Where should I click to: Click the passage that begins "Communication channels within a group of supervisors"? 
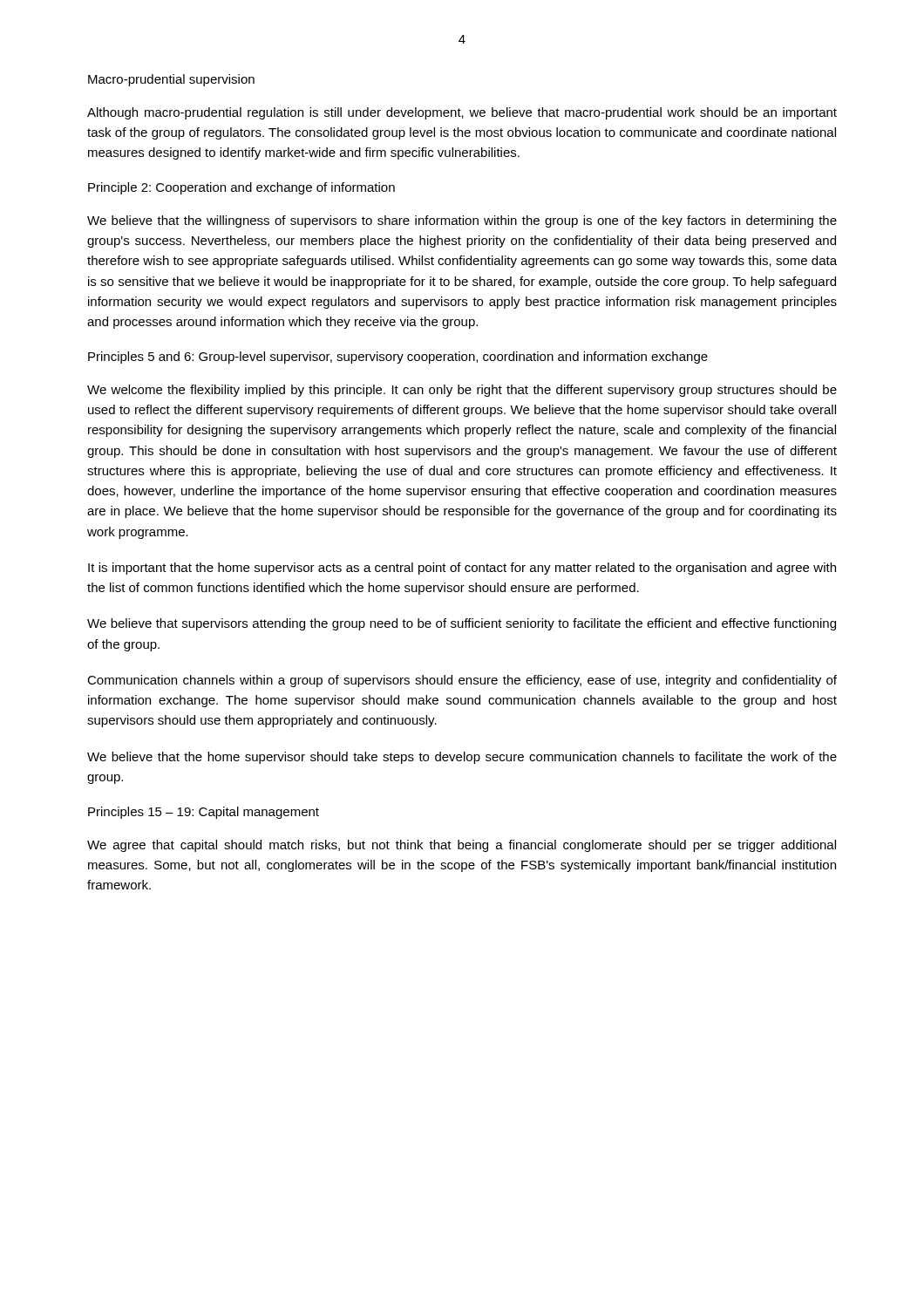click(462, 700)
